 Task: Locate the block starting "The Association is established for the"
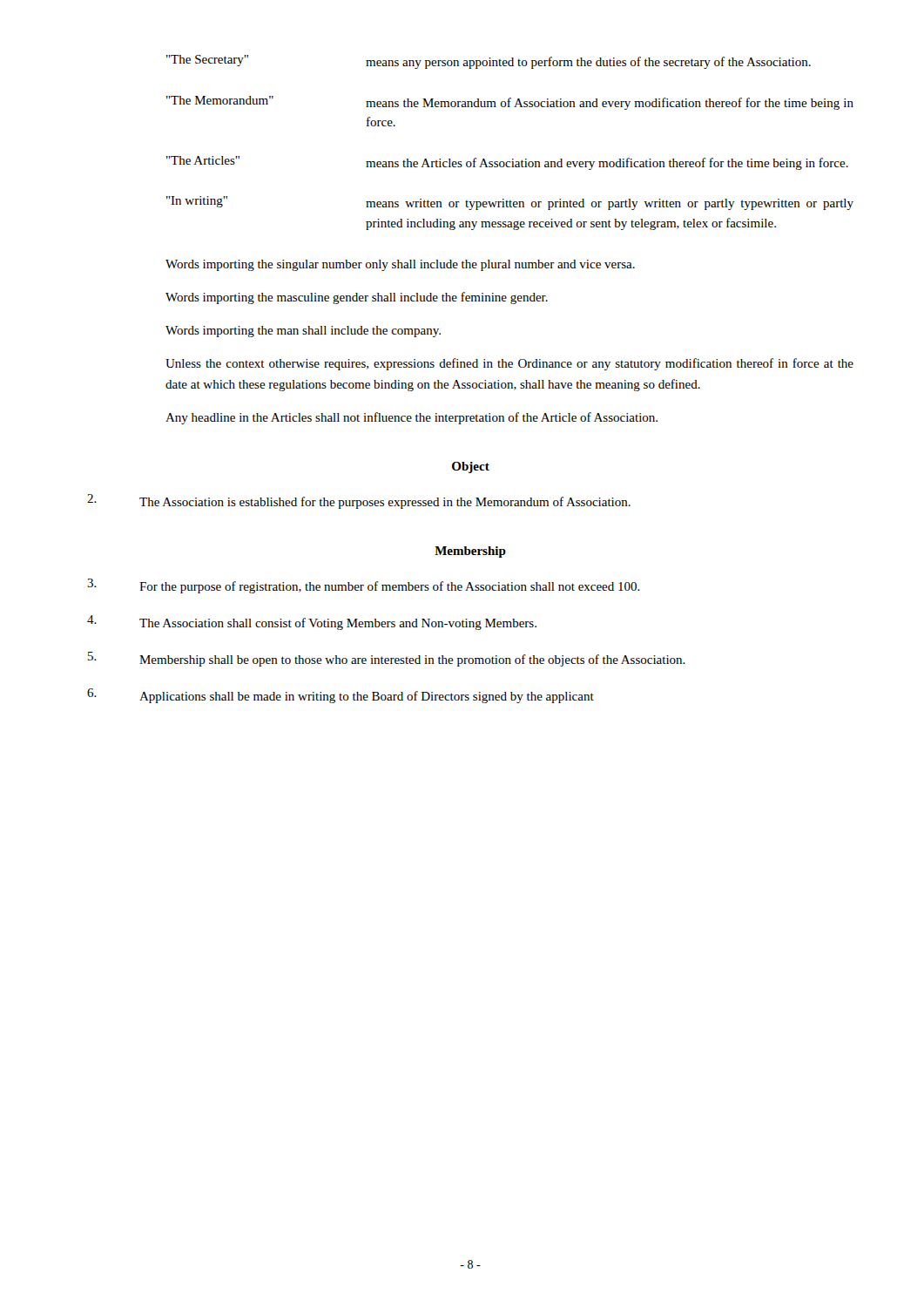[470, 502]
